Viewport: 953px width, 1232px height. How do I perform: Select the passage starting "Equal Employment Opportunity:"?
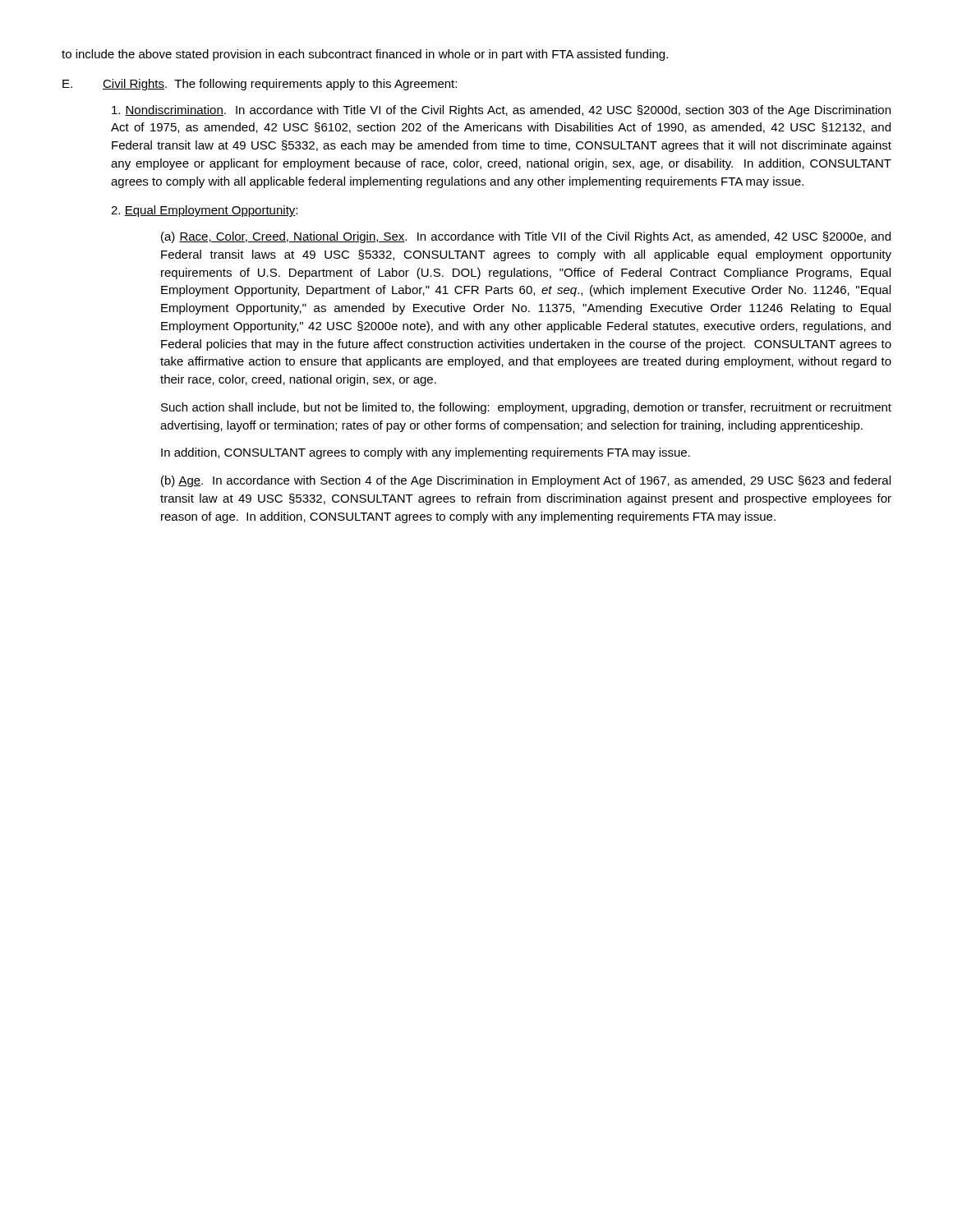coord(205,210)
